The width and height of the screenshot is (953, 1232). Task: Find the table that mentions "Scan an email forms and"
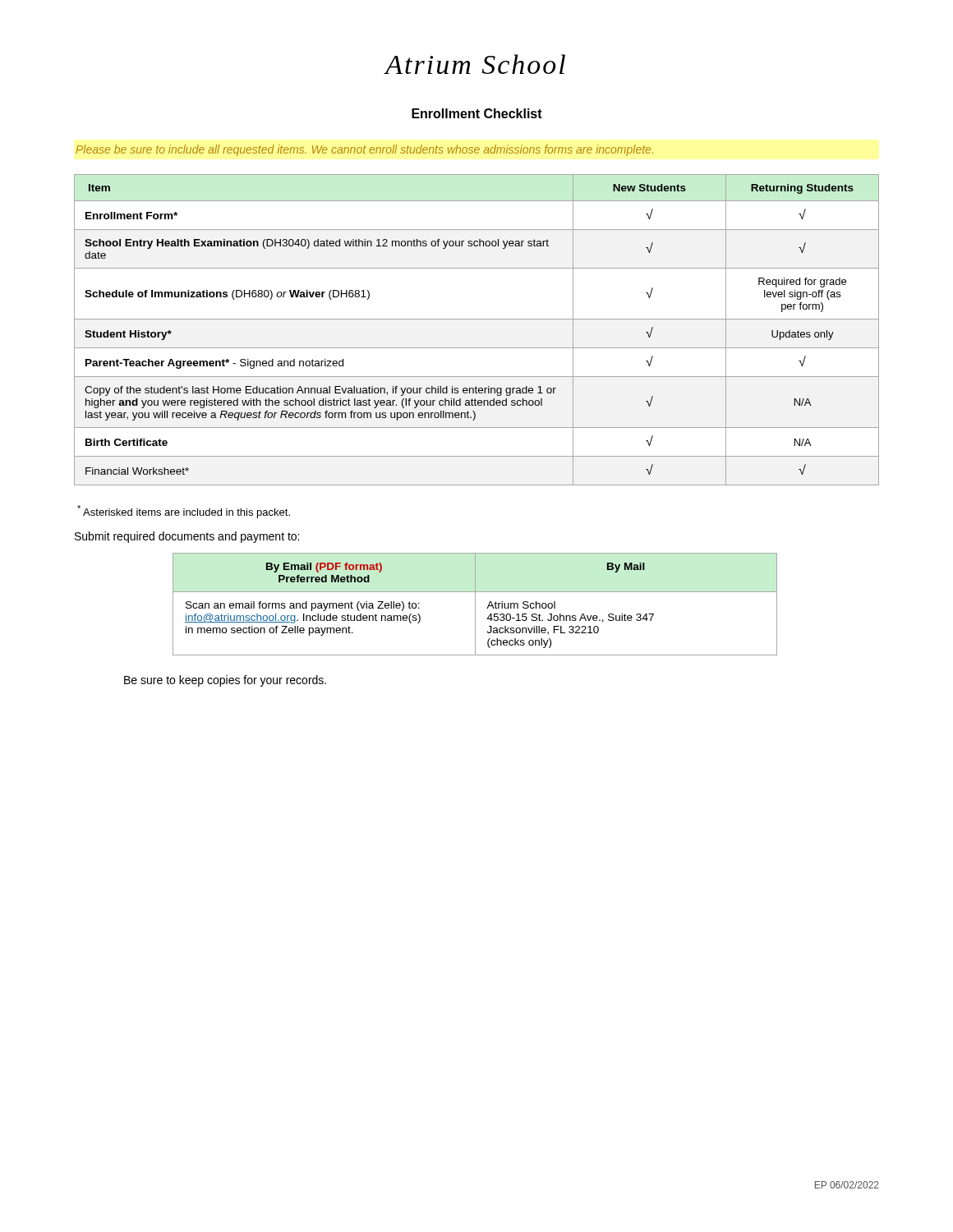[501, 604]
